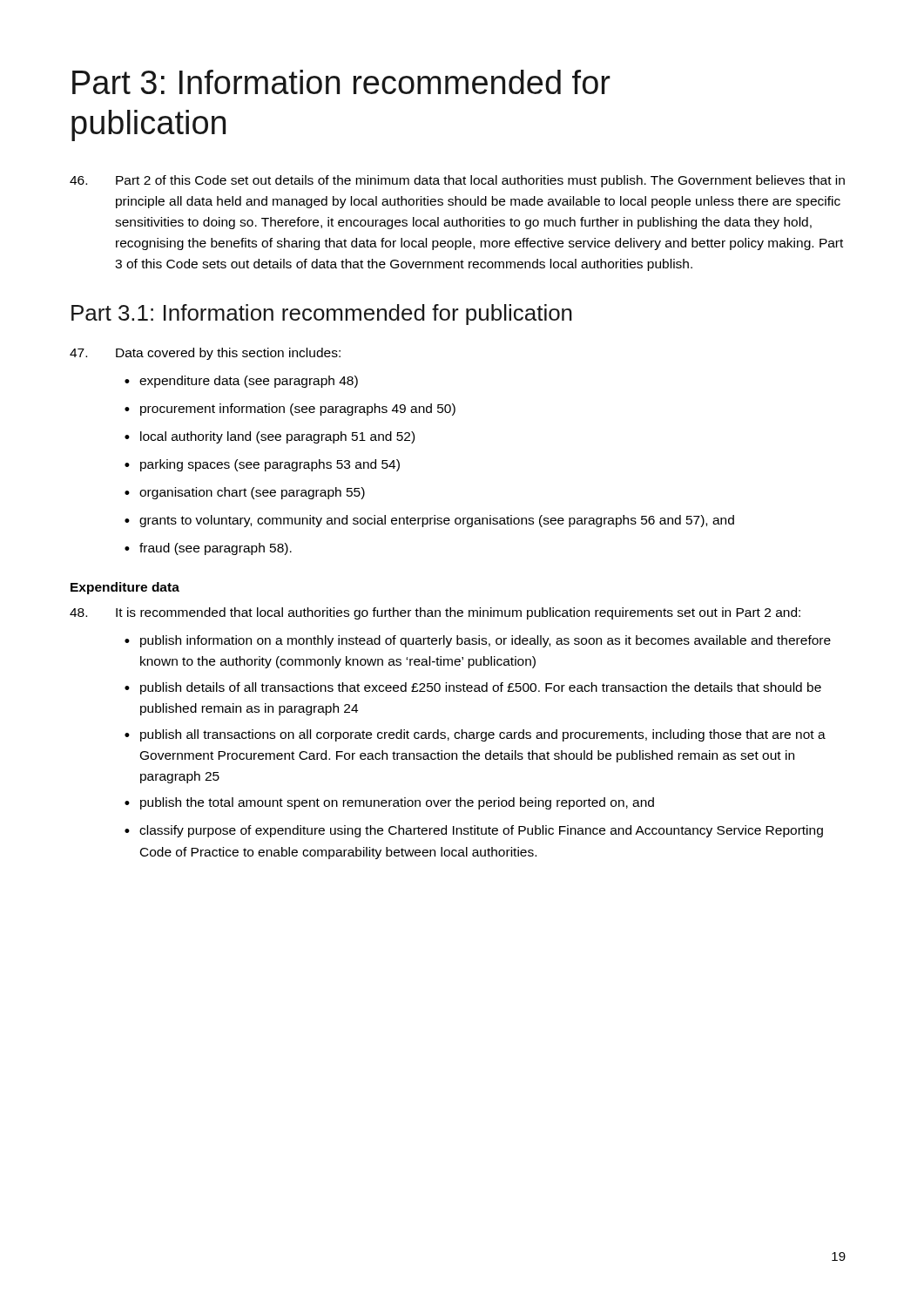Navigate to the passage starting "It is recommended that local authorities"
Viewport: 924px width, 1307px height.
pos(458,613)
